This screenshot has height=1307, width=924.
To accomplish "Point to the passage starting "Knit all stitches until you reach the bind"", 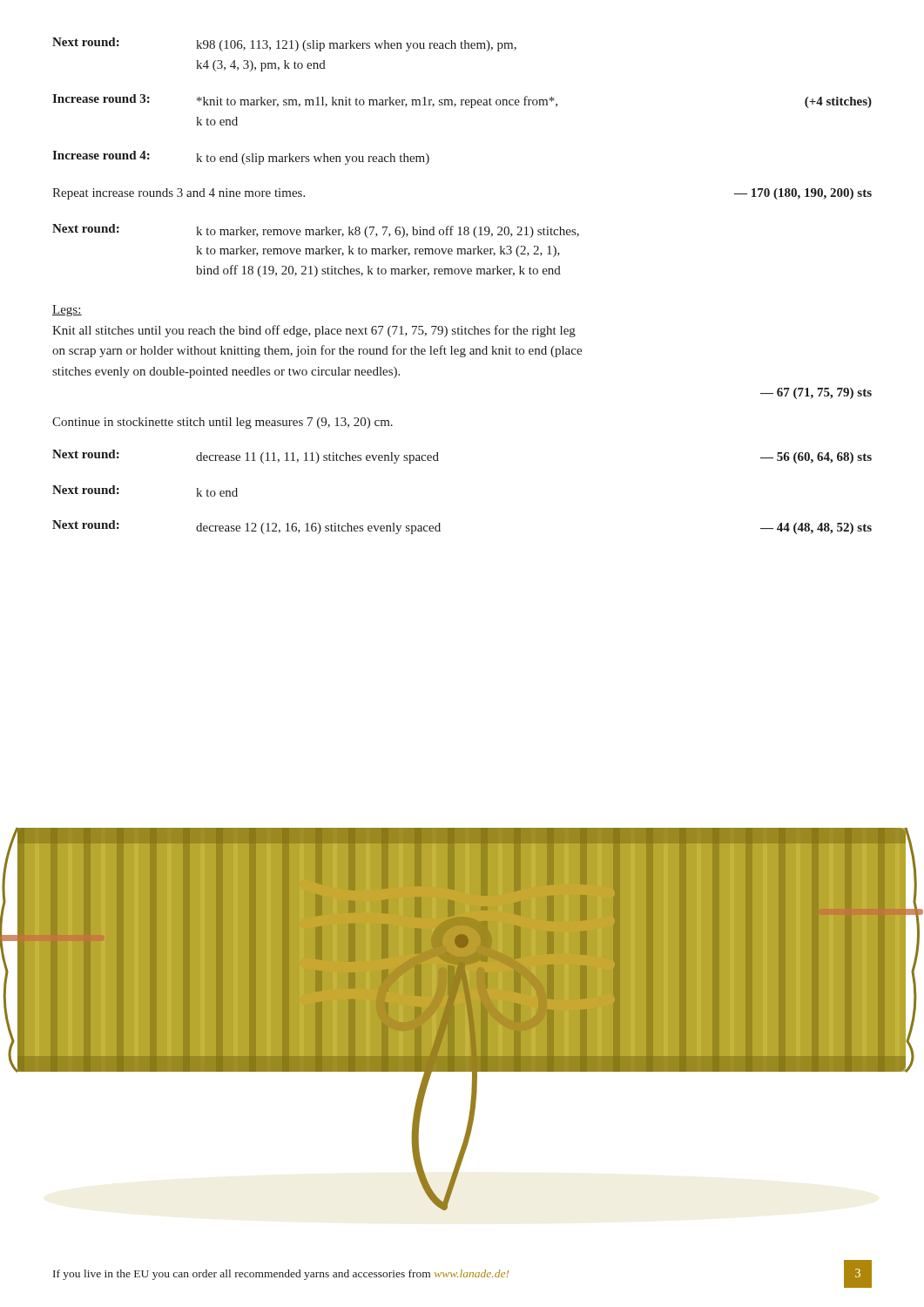I will (317, 350).
